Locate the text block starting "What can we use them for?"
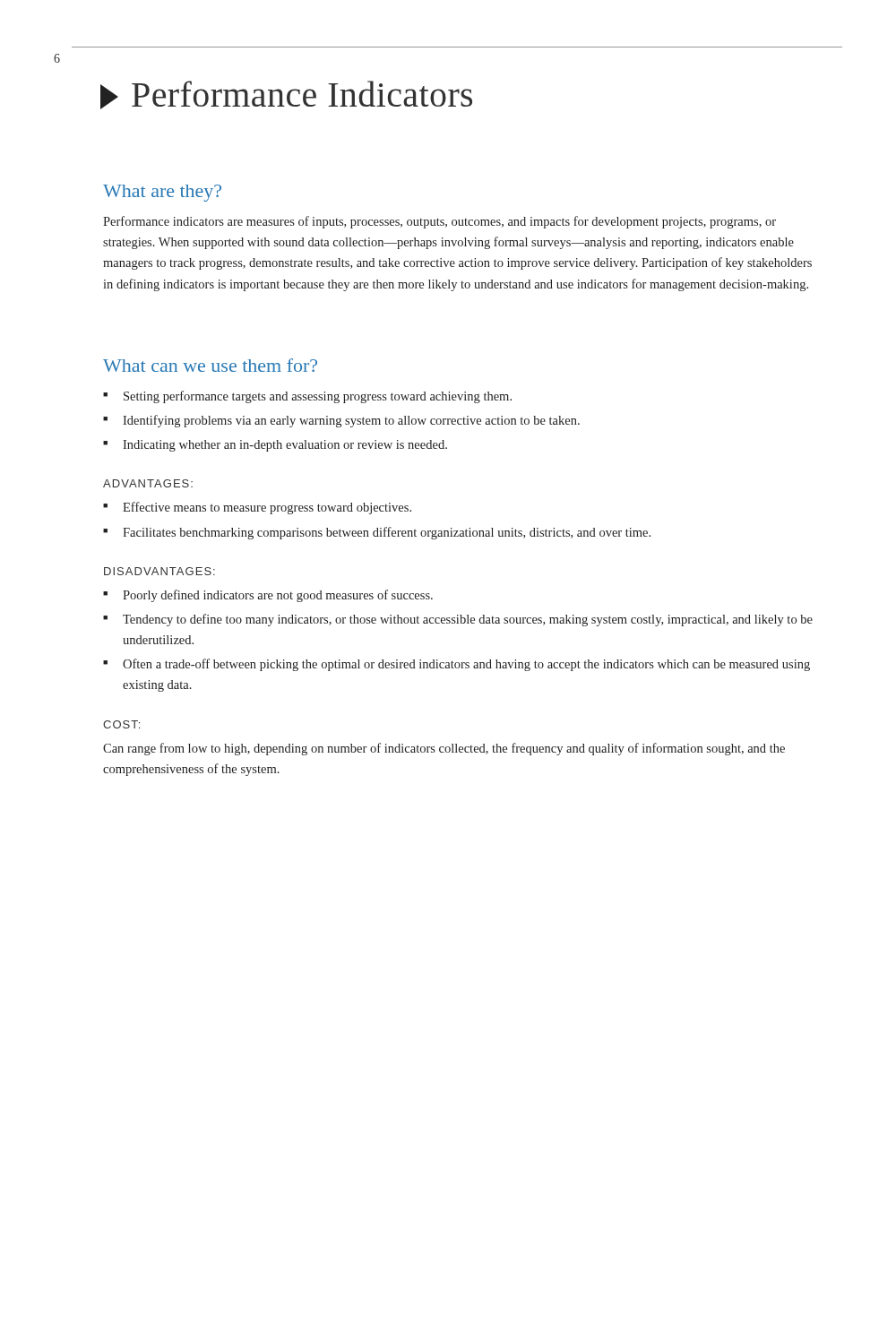 (x=210, y=365)
